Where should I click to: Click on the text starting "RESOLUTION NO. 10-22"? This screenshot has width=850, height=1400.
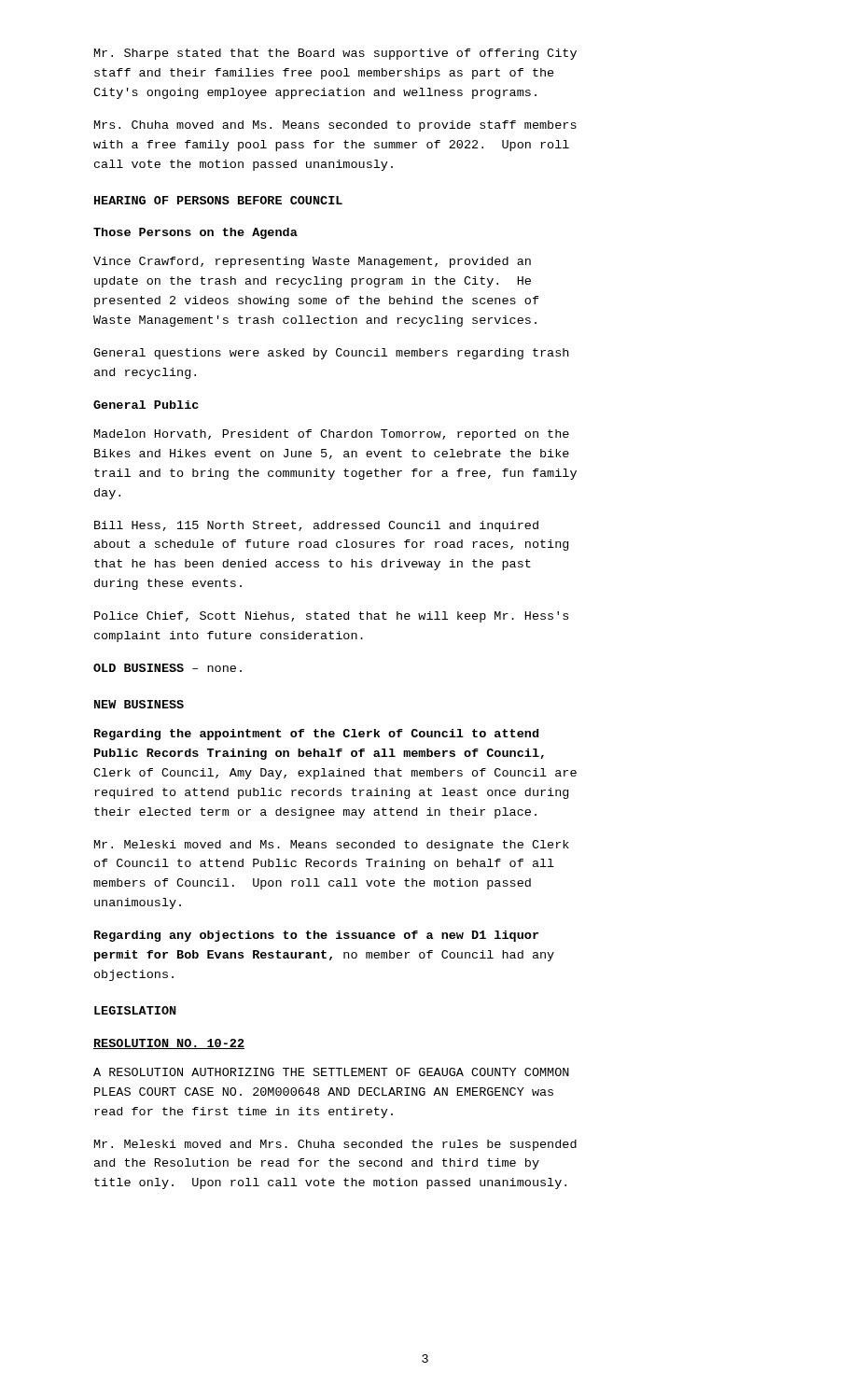(x=169, y=1044)
